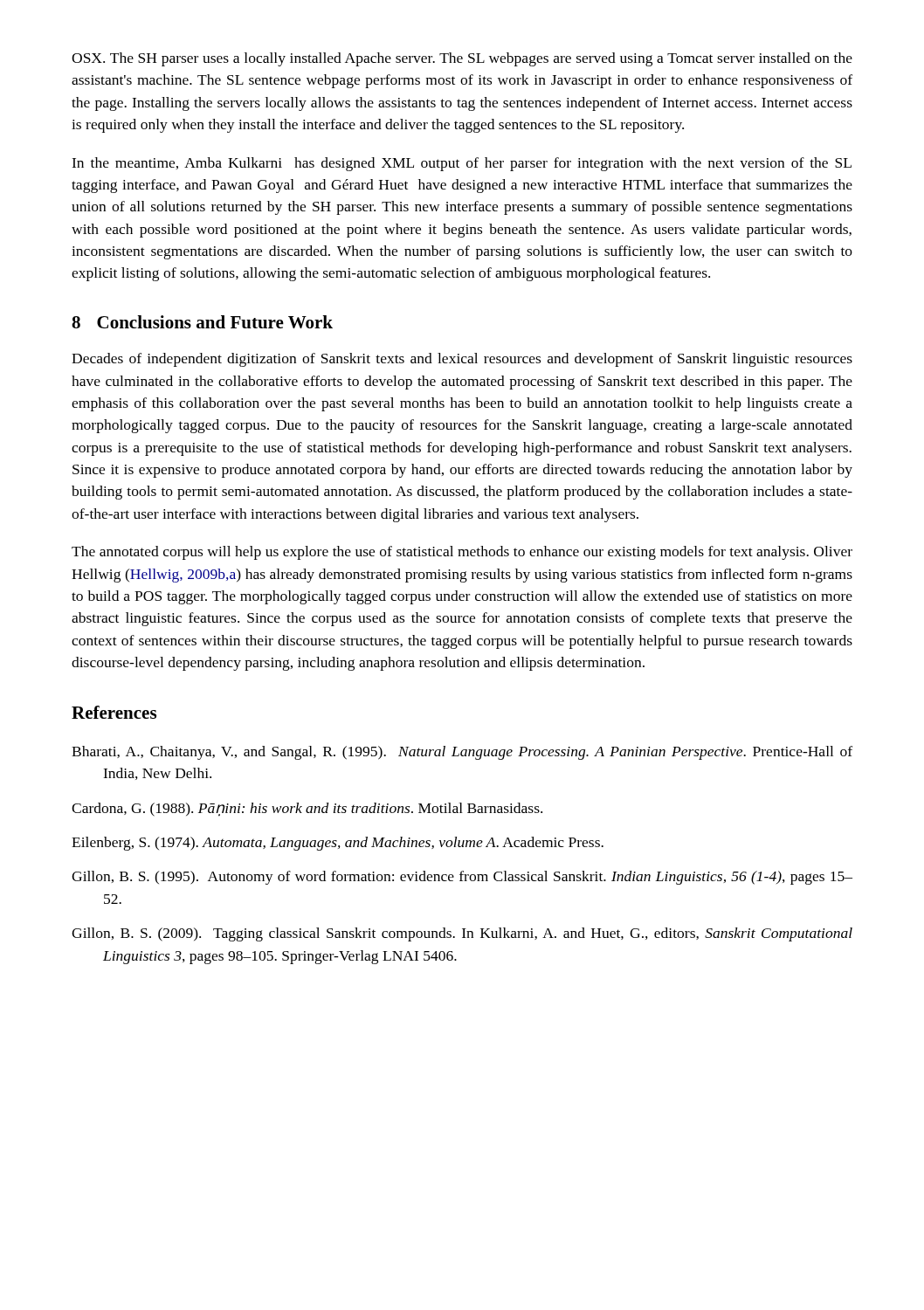Screen dimensions: 1310x924
Task: Find the region starting "8Conclusions and Future Work"
Action: pyautogui.click(x=202, y=322)
